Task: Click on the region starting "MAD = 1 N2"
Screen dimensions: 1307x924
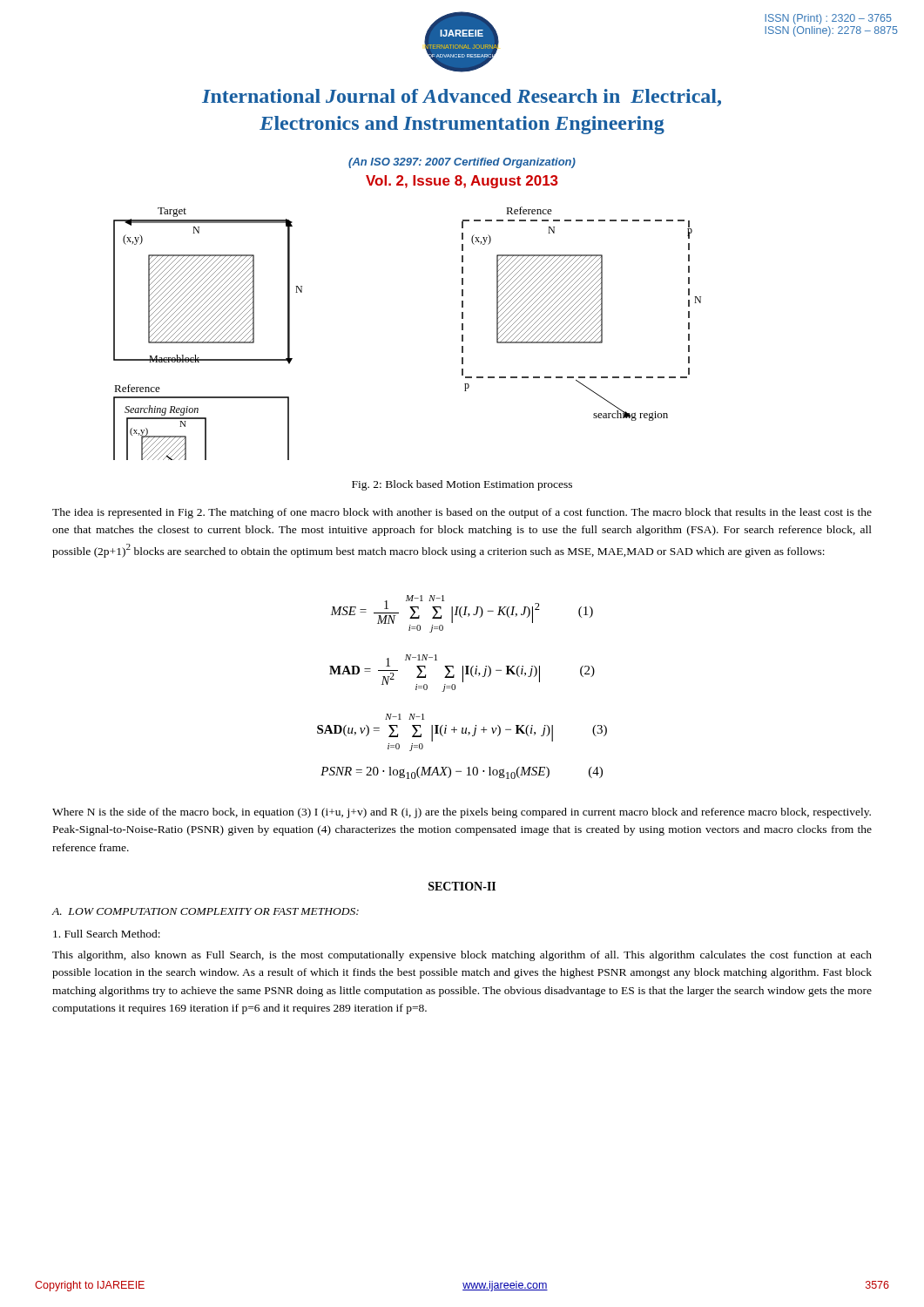Action: coord(462,672)
